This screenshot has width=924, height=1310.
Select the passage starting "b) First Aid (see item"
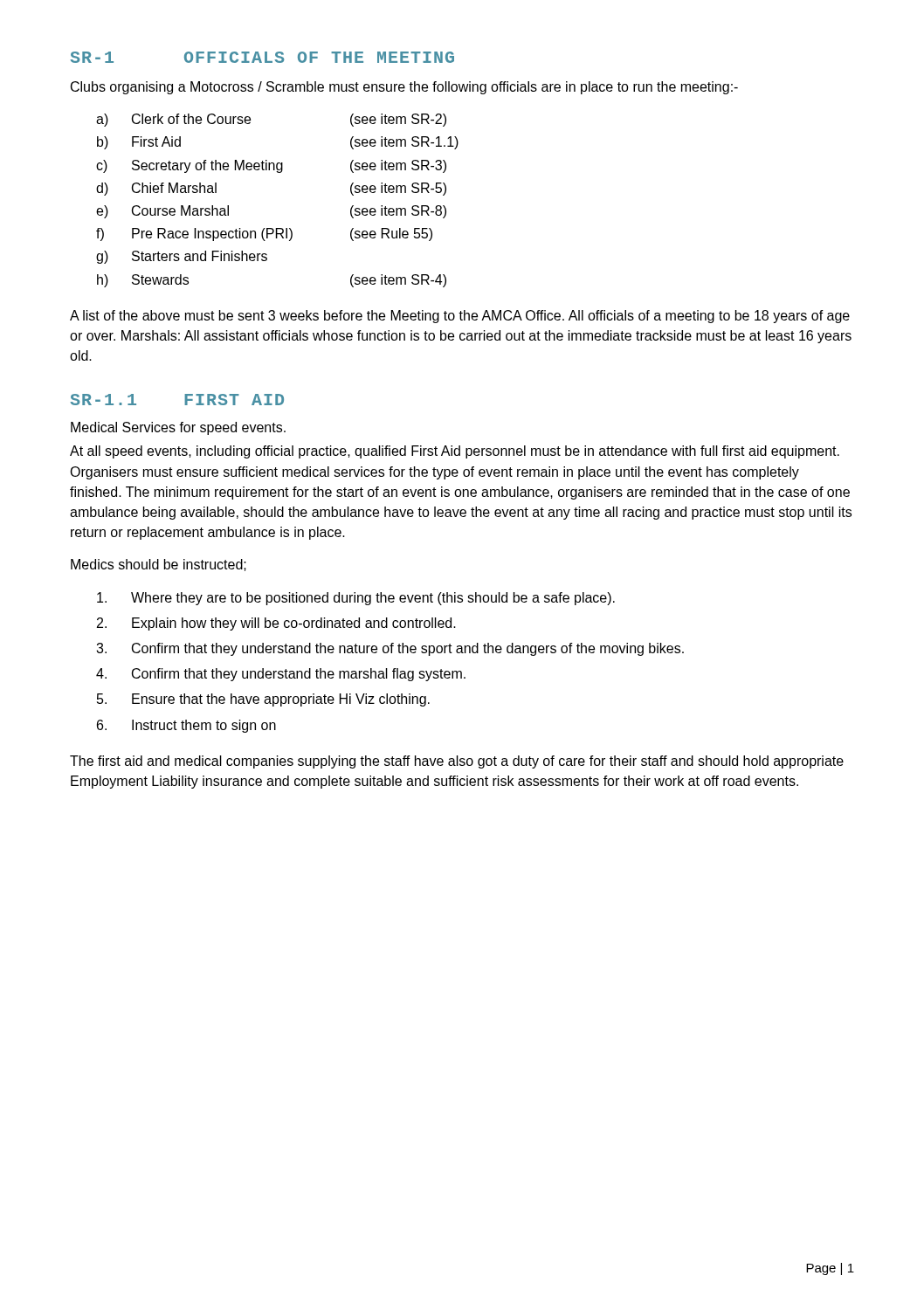156,143
